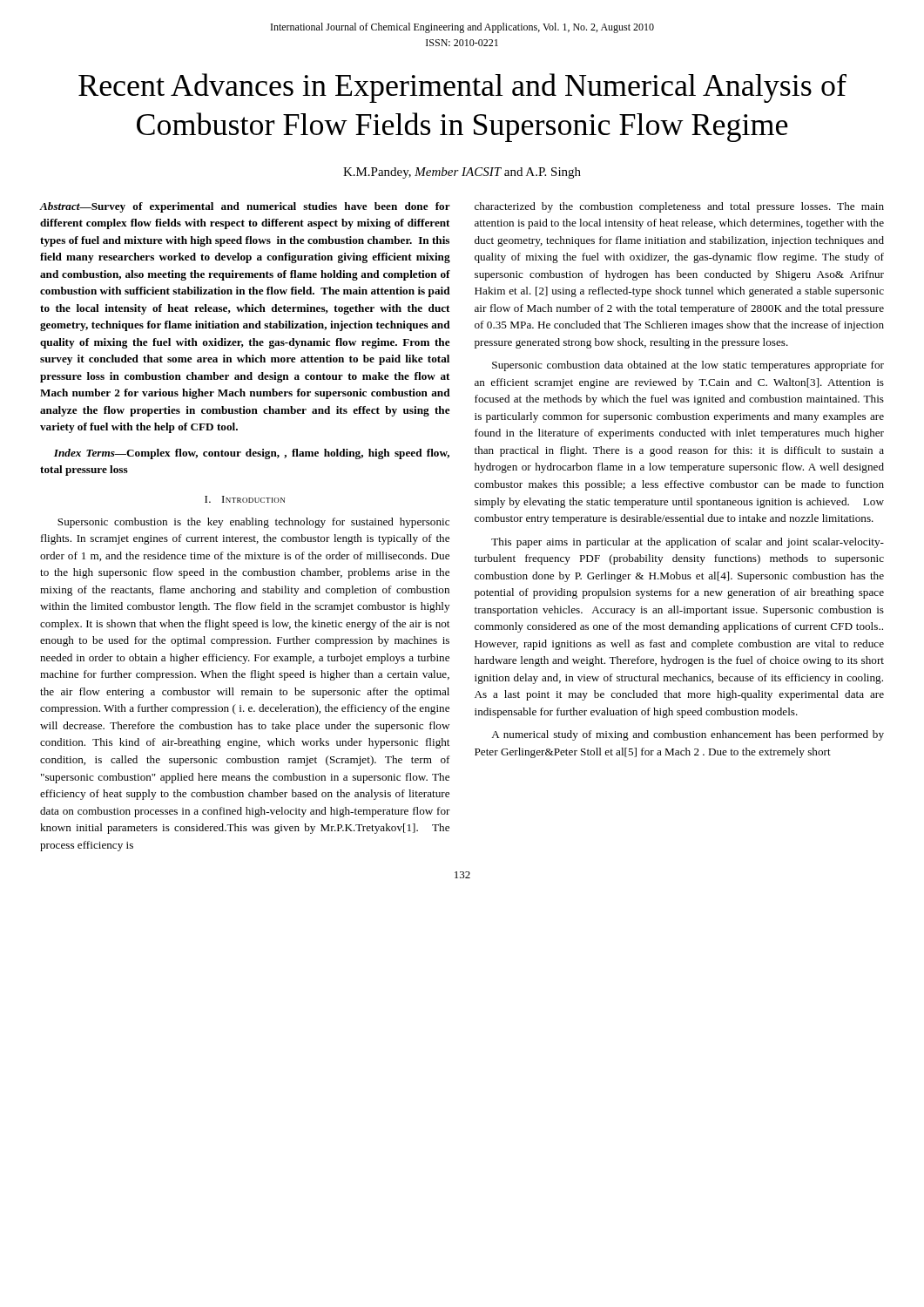Navigate to the block starting "Recent Advances in Experimental and"
Viewport: 924px width, 1307px height.
462,105
